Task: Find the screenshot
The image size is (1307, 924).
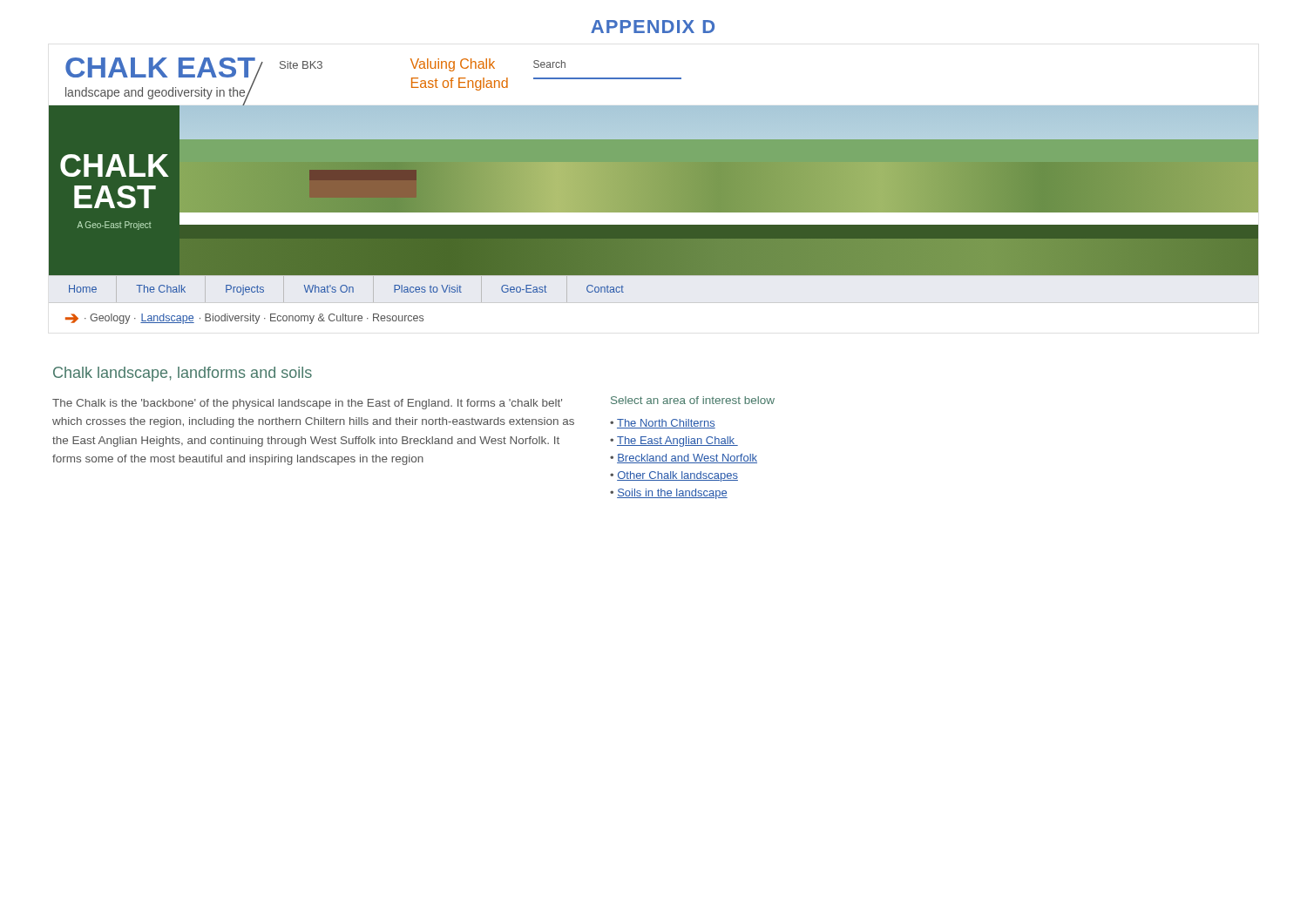Action: coord(654,189)
